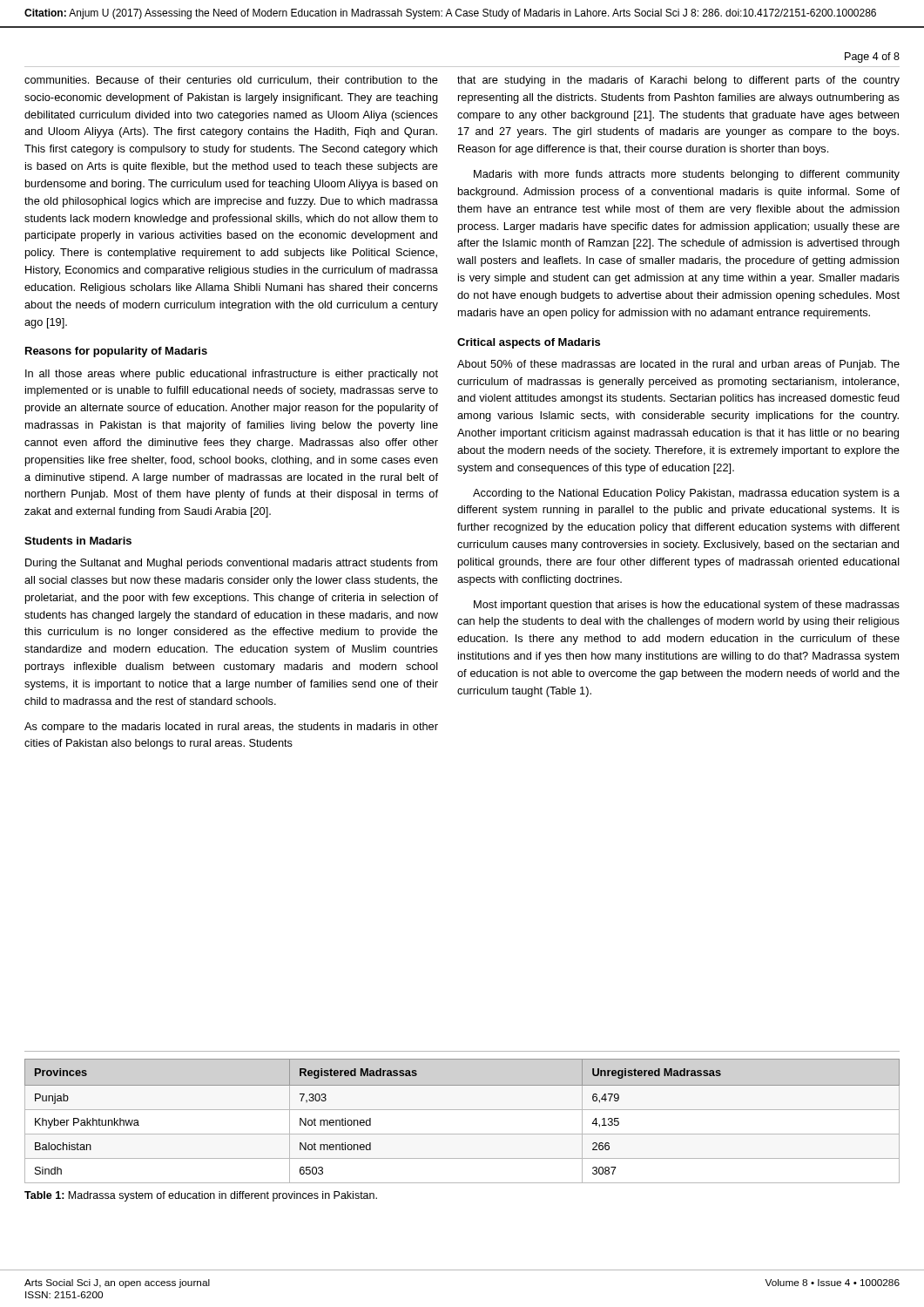Point to "Critical aspects of Madaris"
Screen dimensions: 1307x924
(x=529, y=342)
